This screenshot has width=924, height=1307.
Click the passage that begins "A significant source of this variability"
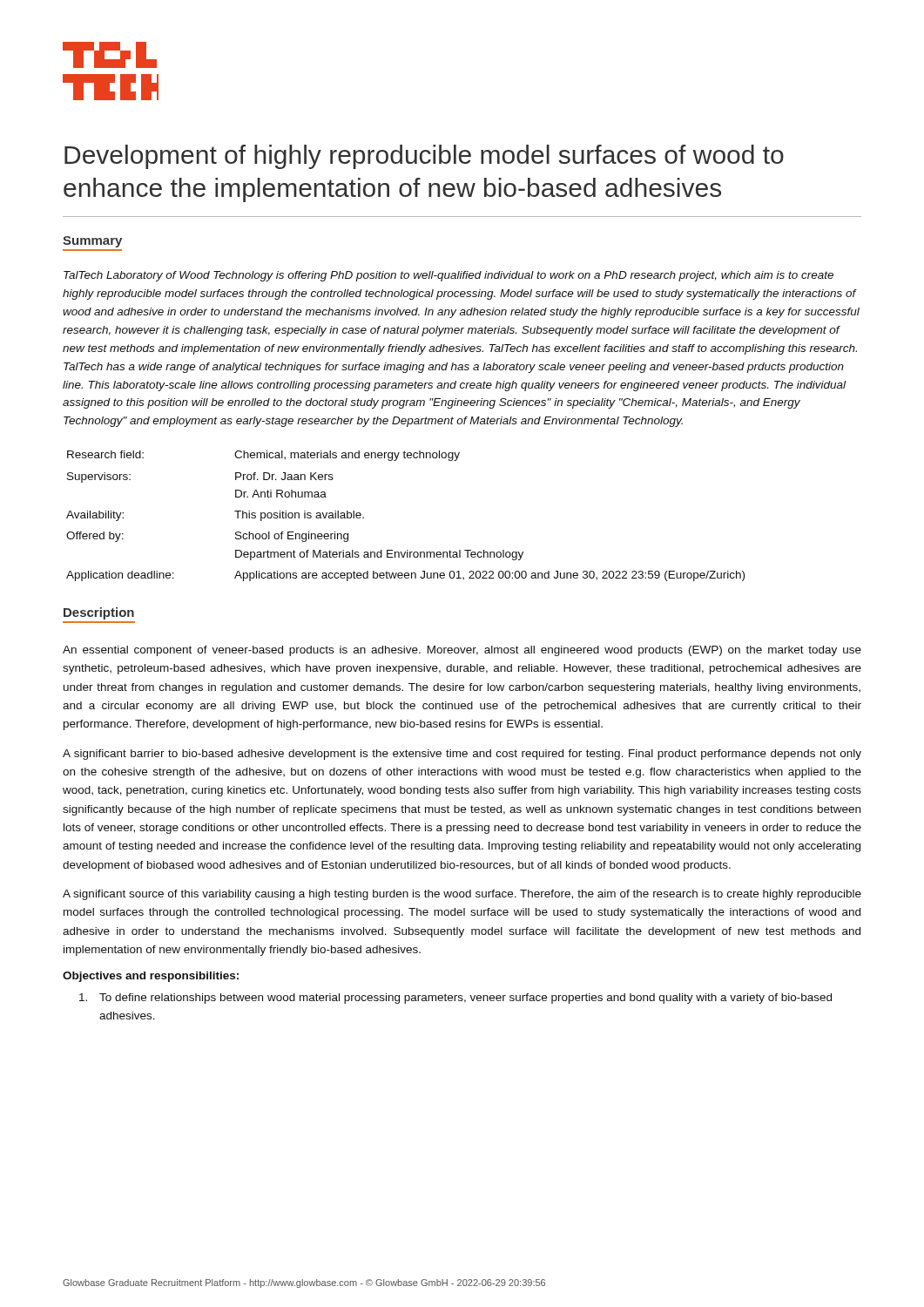[462, 921]
